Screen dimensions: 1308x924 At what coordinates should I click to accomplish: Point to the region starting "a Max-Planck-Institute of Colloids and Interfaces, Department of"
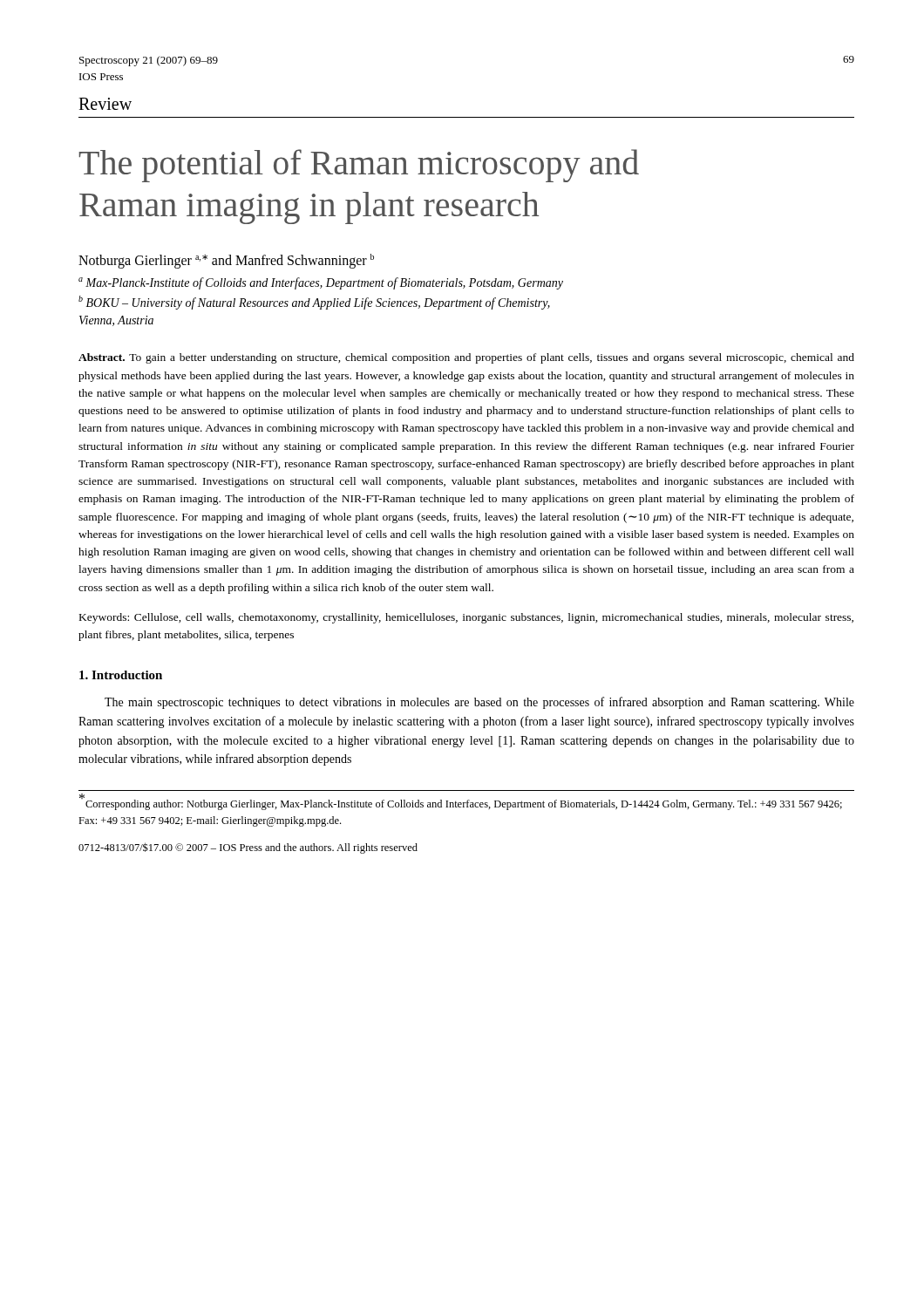pos(321,301)
